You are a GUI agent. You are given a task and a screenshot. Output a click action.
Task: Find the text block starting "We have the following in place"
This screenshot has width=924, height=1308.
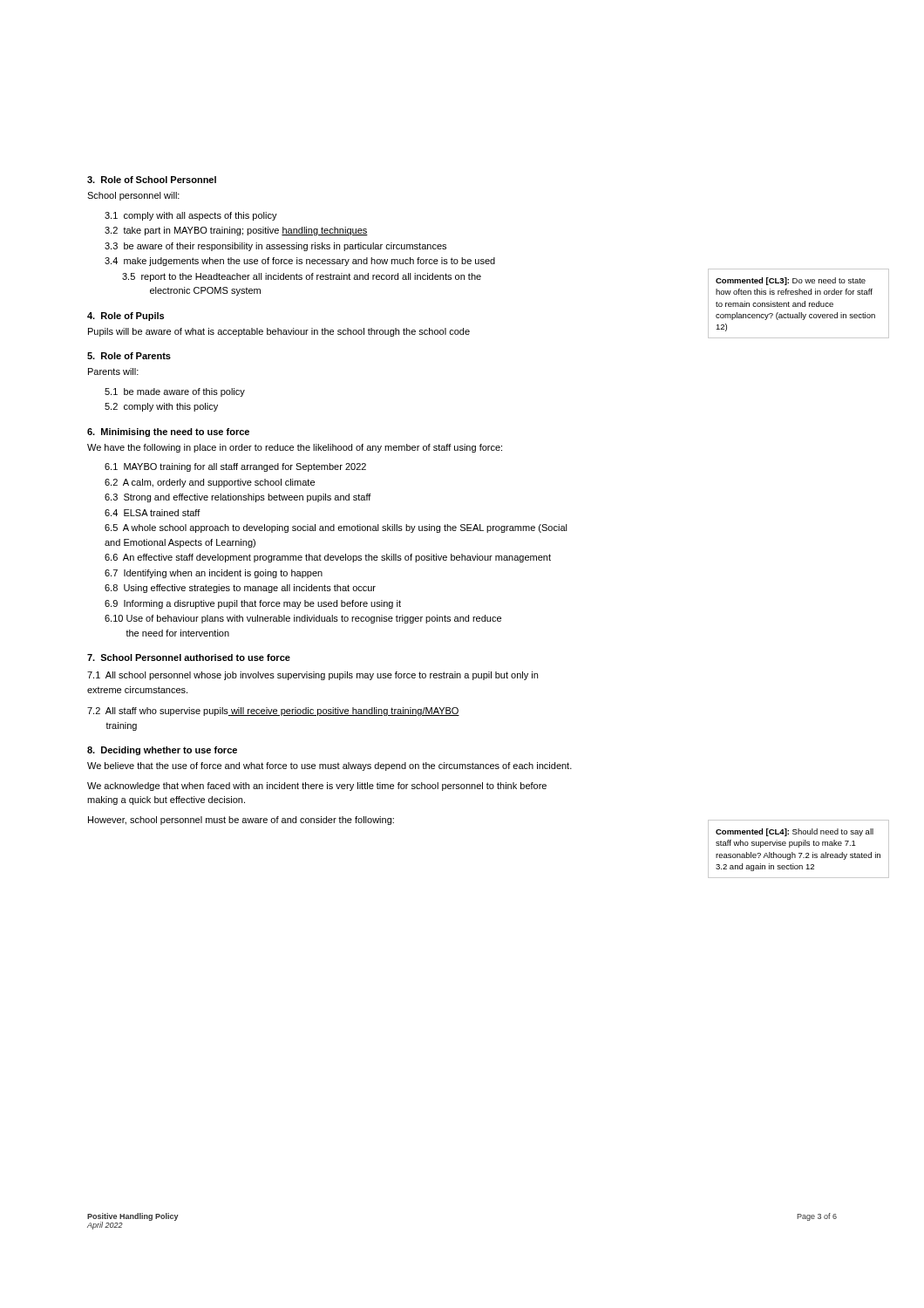click(x=295, y=447)
